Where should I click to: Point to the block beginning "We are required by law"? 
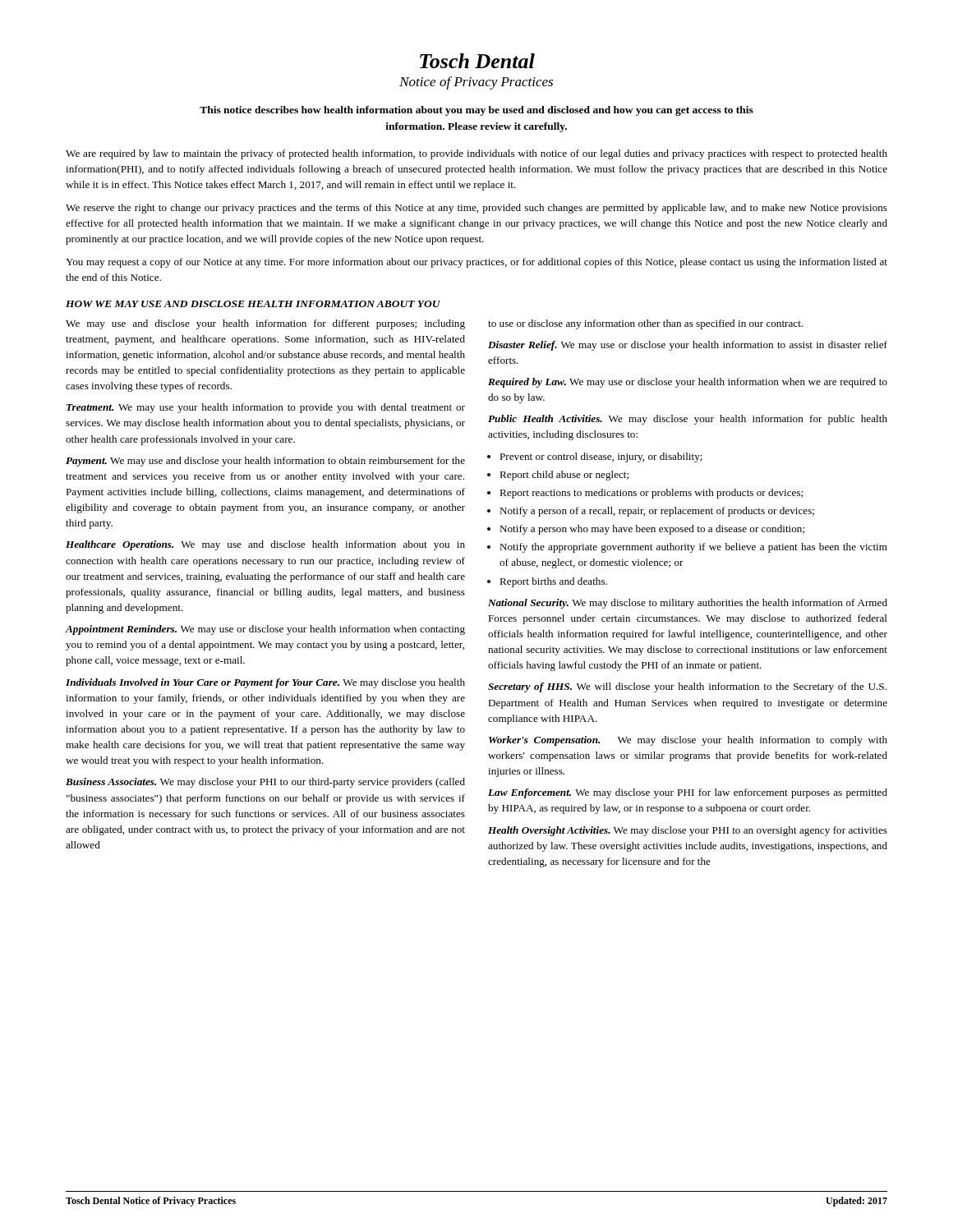(x=476, y=168)
